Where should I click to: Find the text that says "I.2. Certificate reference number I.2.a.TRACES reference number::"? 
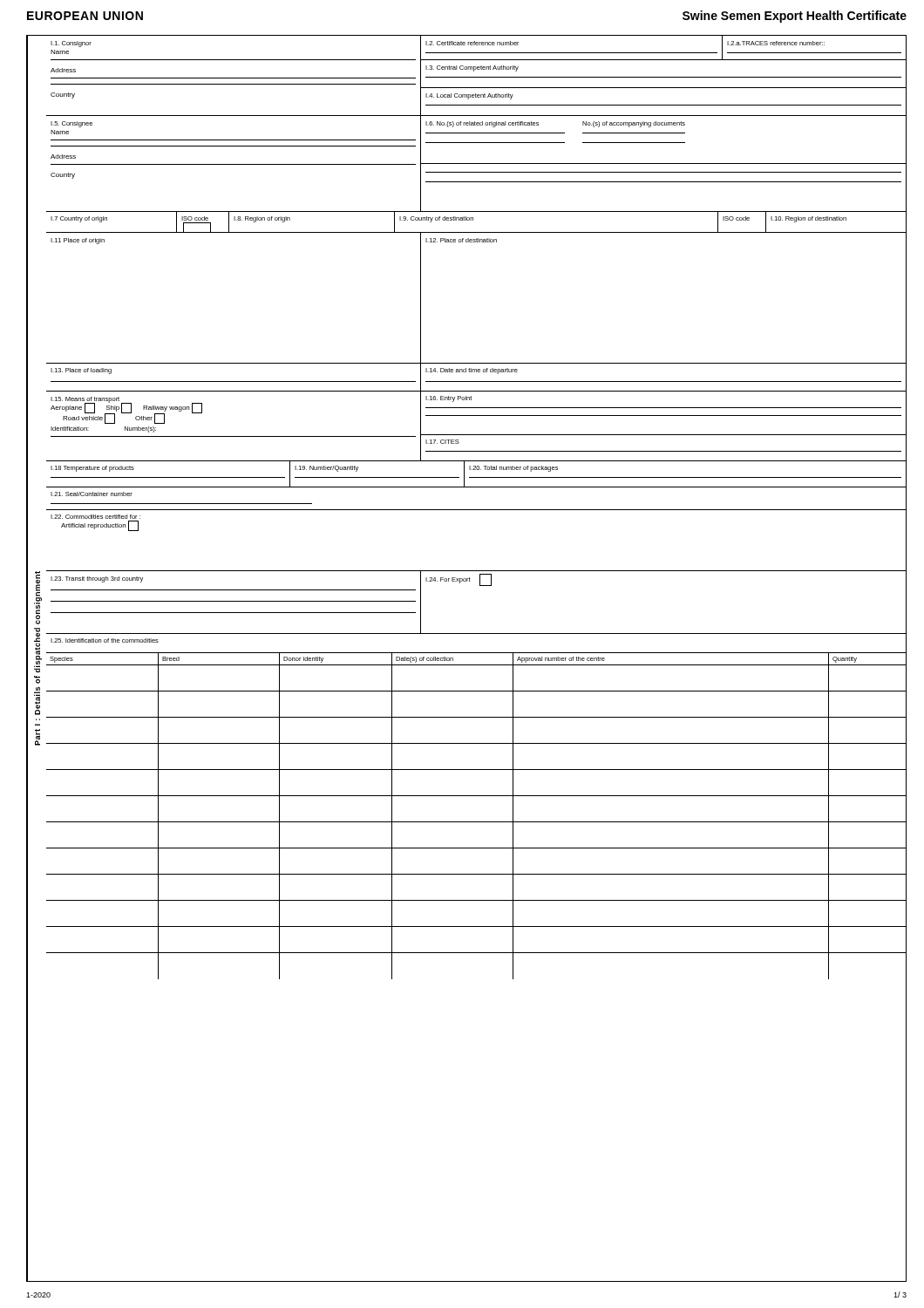[663, 47]
